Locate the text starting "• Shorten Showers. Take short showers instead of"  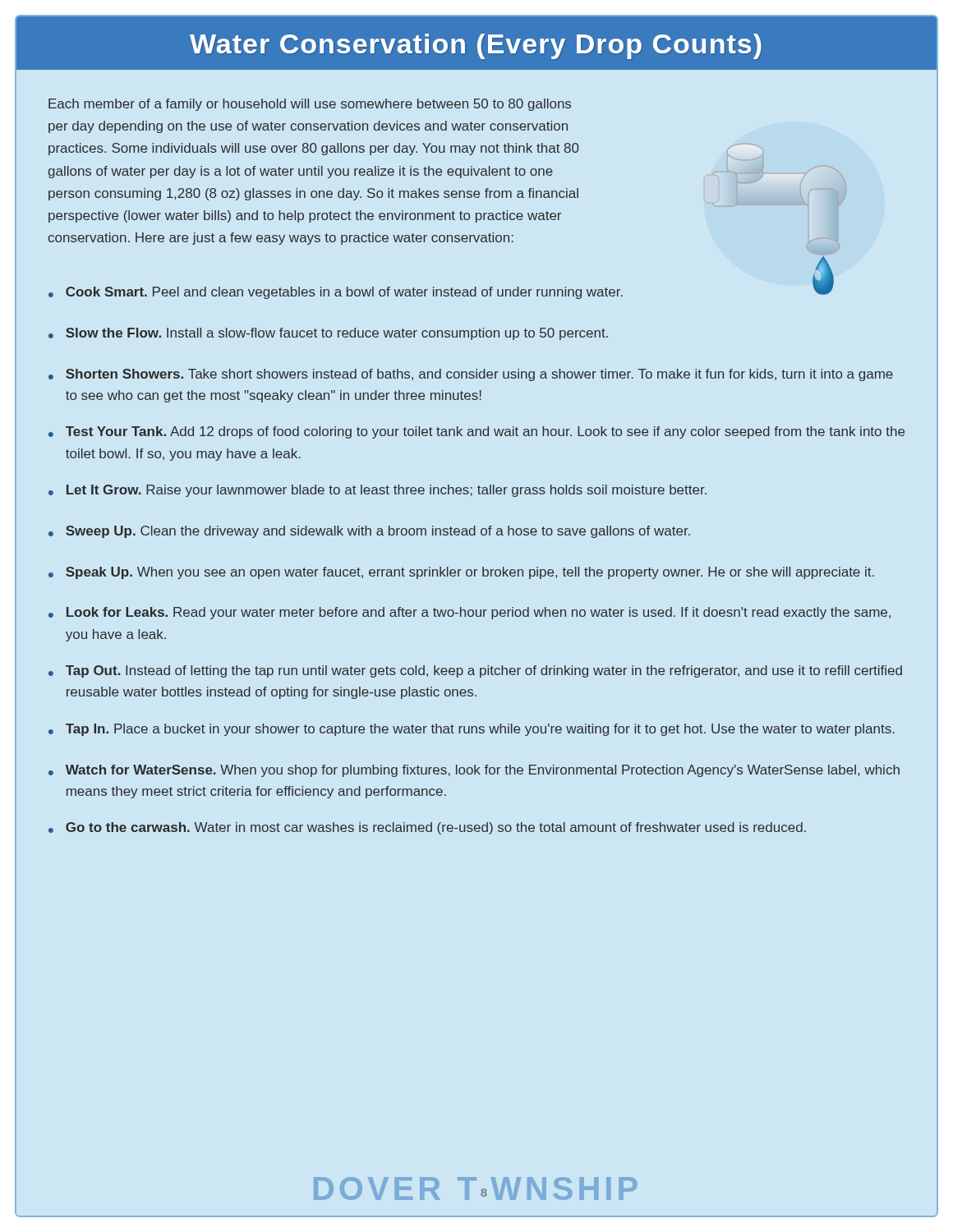tap(476, 385)
